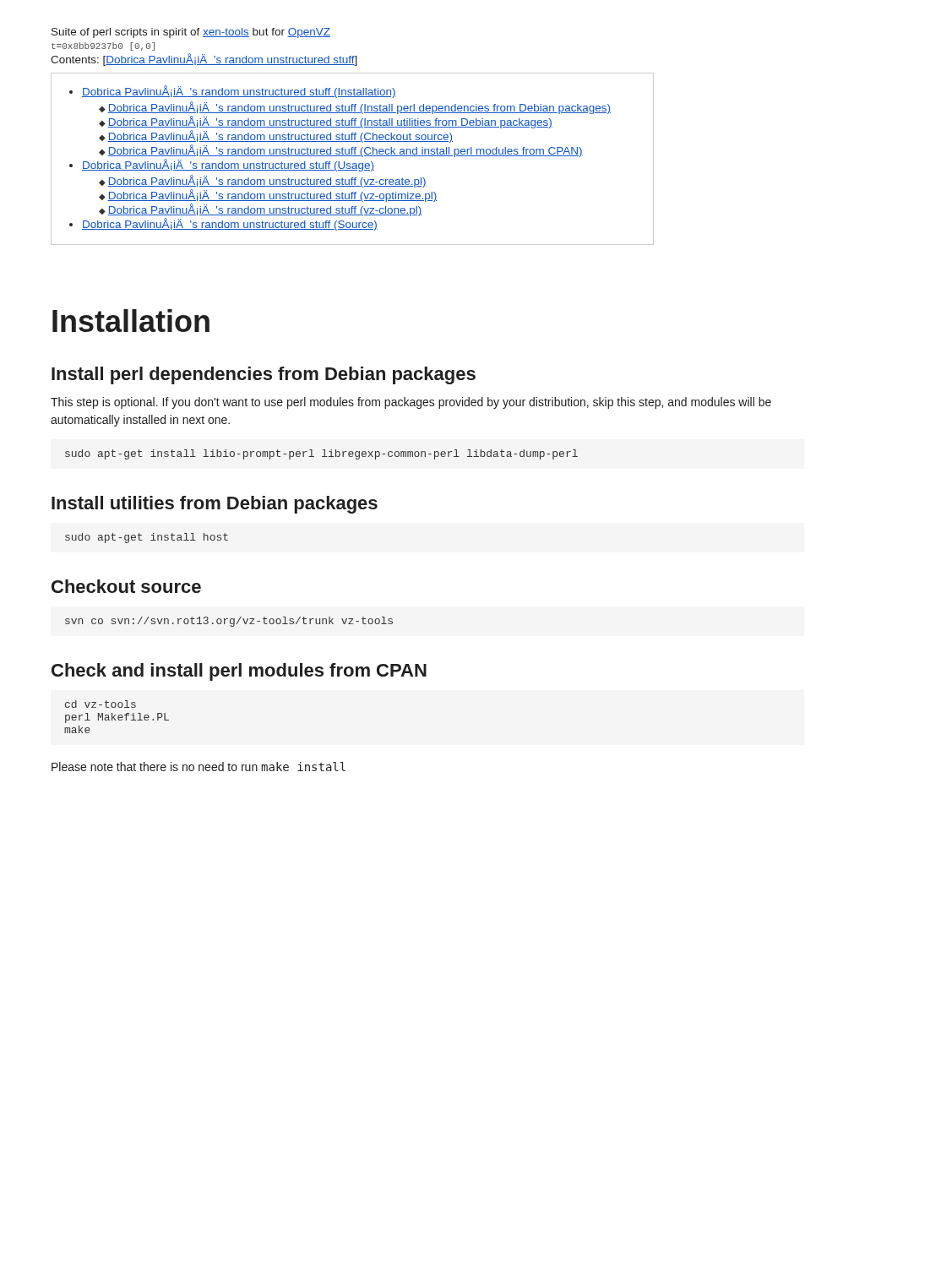Viewport: 952px width, 1267px height.
Task: Locate the block of text that opens with "Please note that there is no"
Action: click(199, 767)
